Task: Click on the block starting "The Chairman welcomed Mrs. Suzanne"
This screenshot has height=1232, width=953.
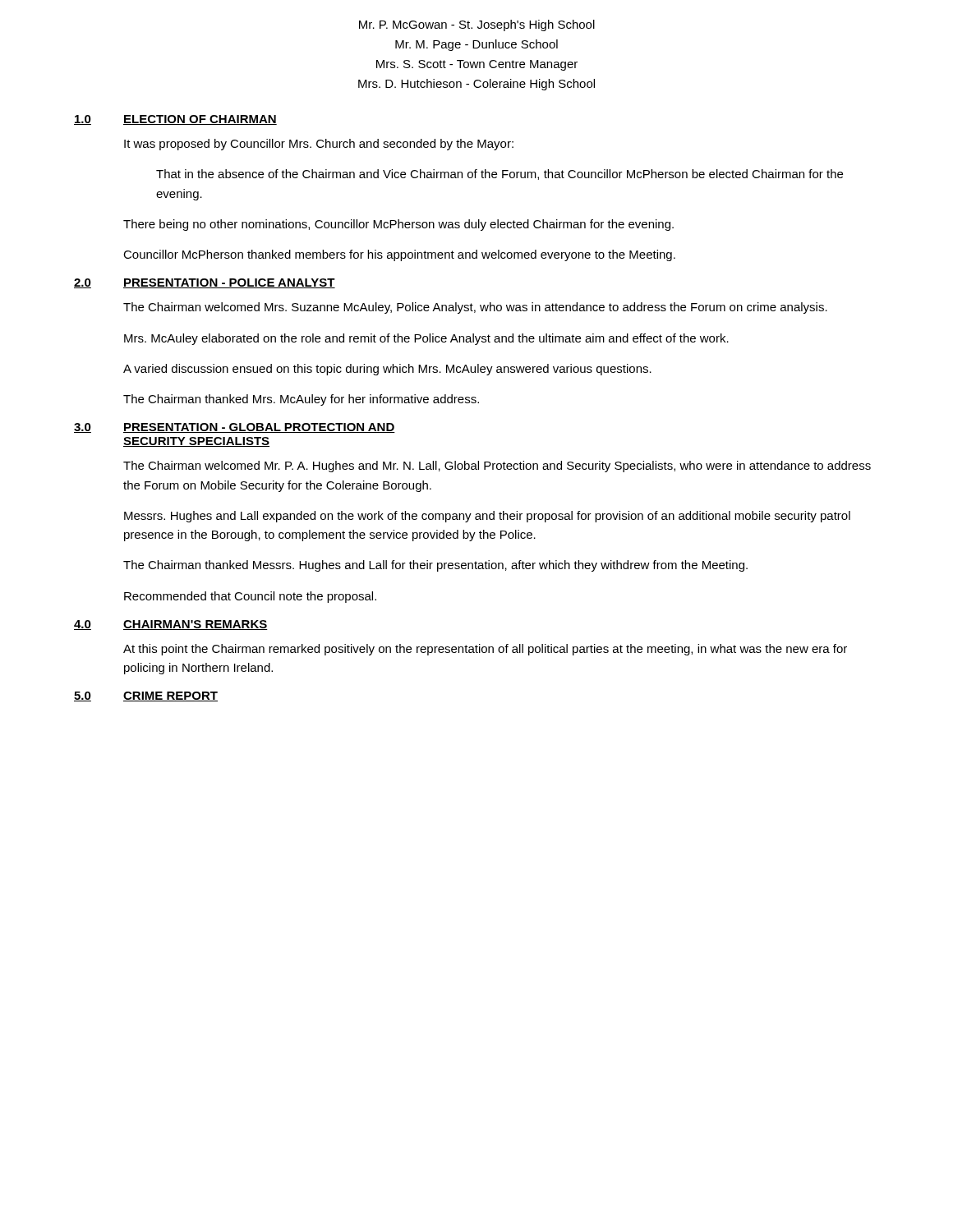Action: point(475,307)
